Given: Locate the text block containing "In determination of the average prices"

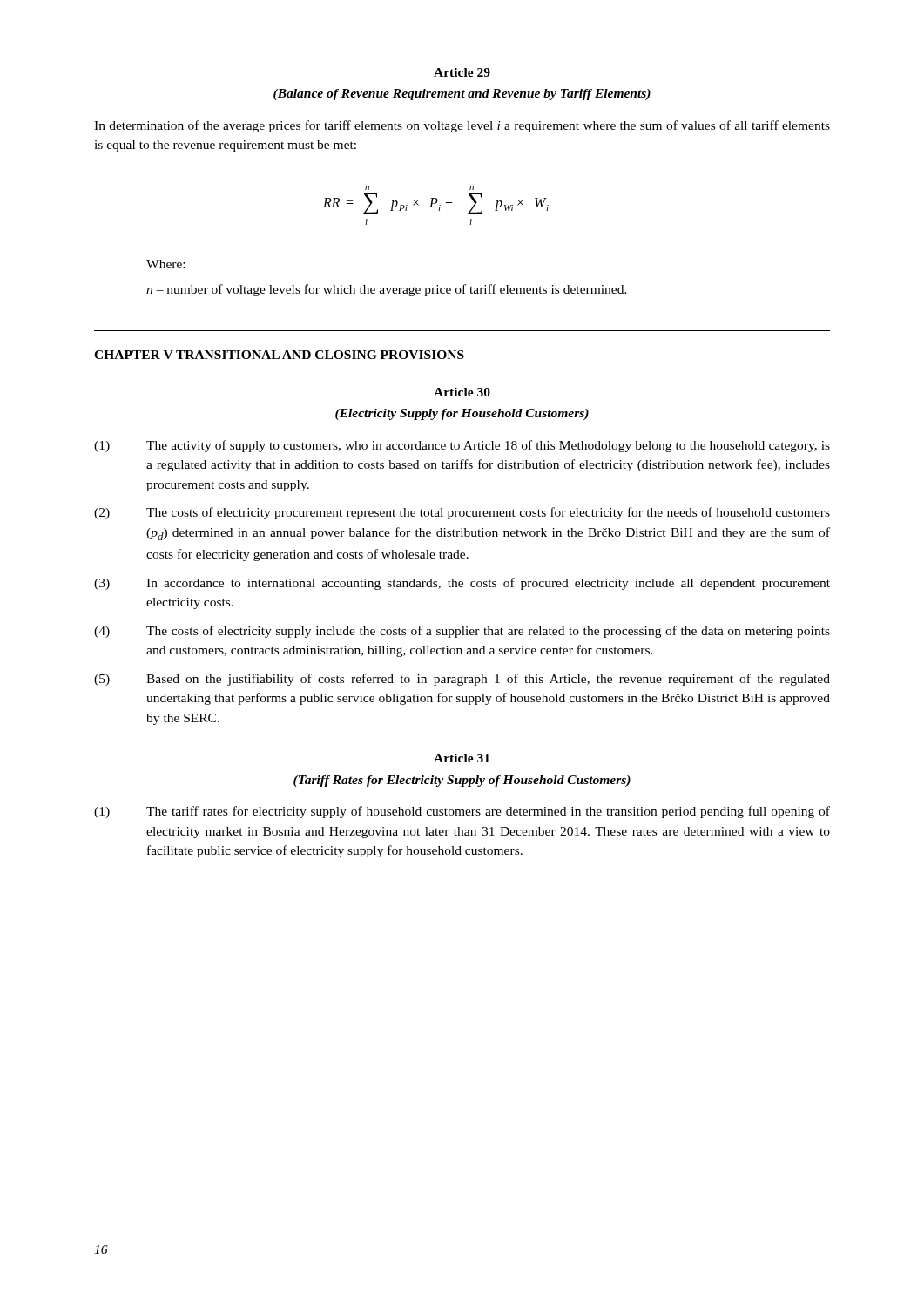Looking at the screenshot, I should point(462,135).
